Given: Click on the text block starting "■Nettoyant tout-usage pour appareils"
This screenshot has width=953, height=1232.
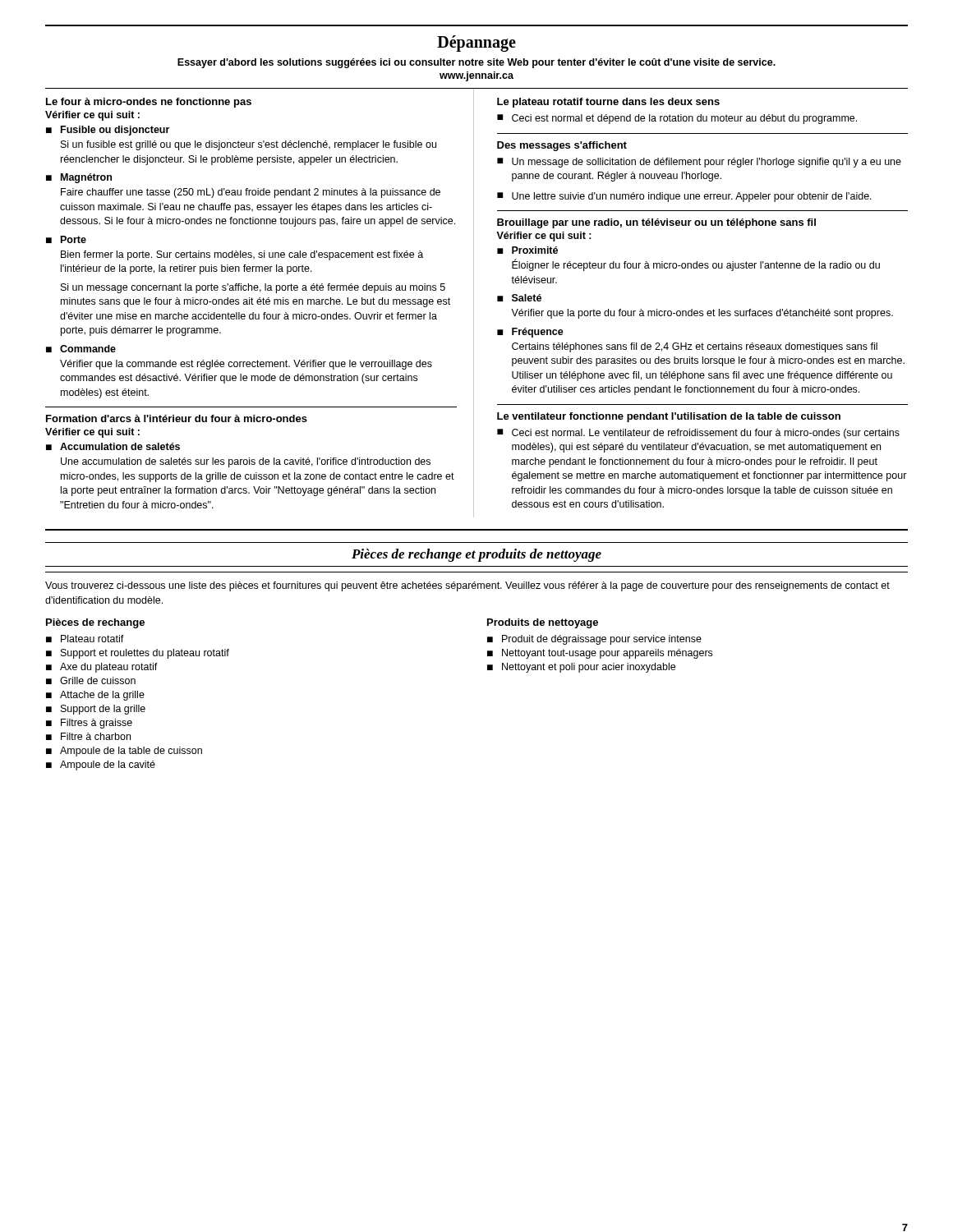Looking at the screenshot, I should pyautogui.click(x=600, y=653).
